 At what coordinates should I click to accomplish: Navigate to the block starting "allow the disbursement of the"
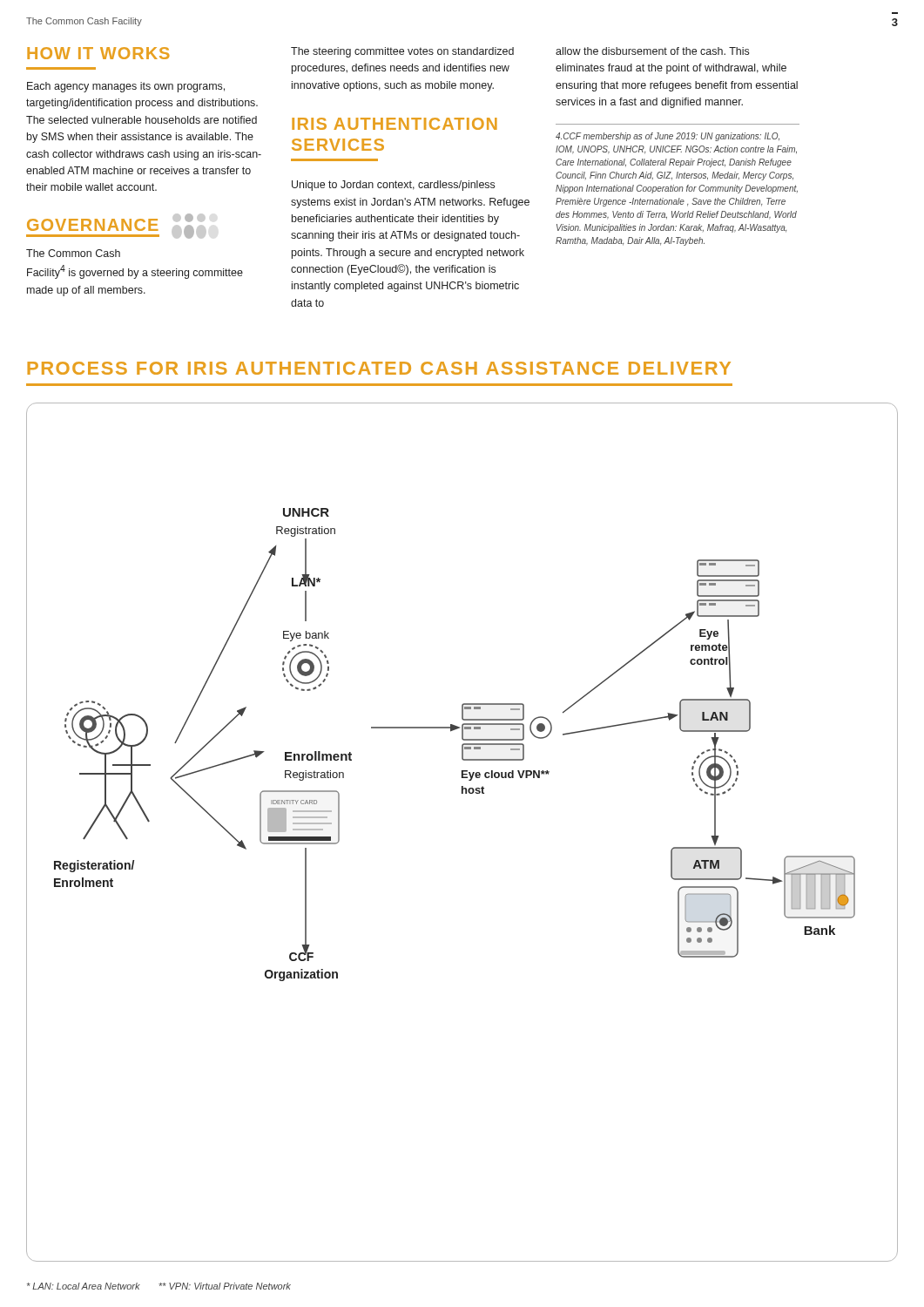tap(677, 77)
